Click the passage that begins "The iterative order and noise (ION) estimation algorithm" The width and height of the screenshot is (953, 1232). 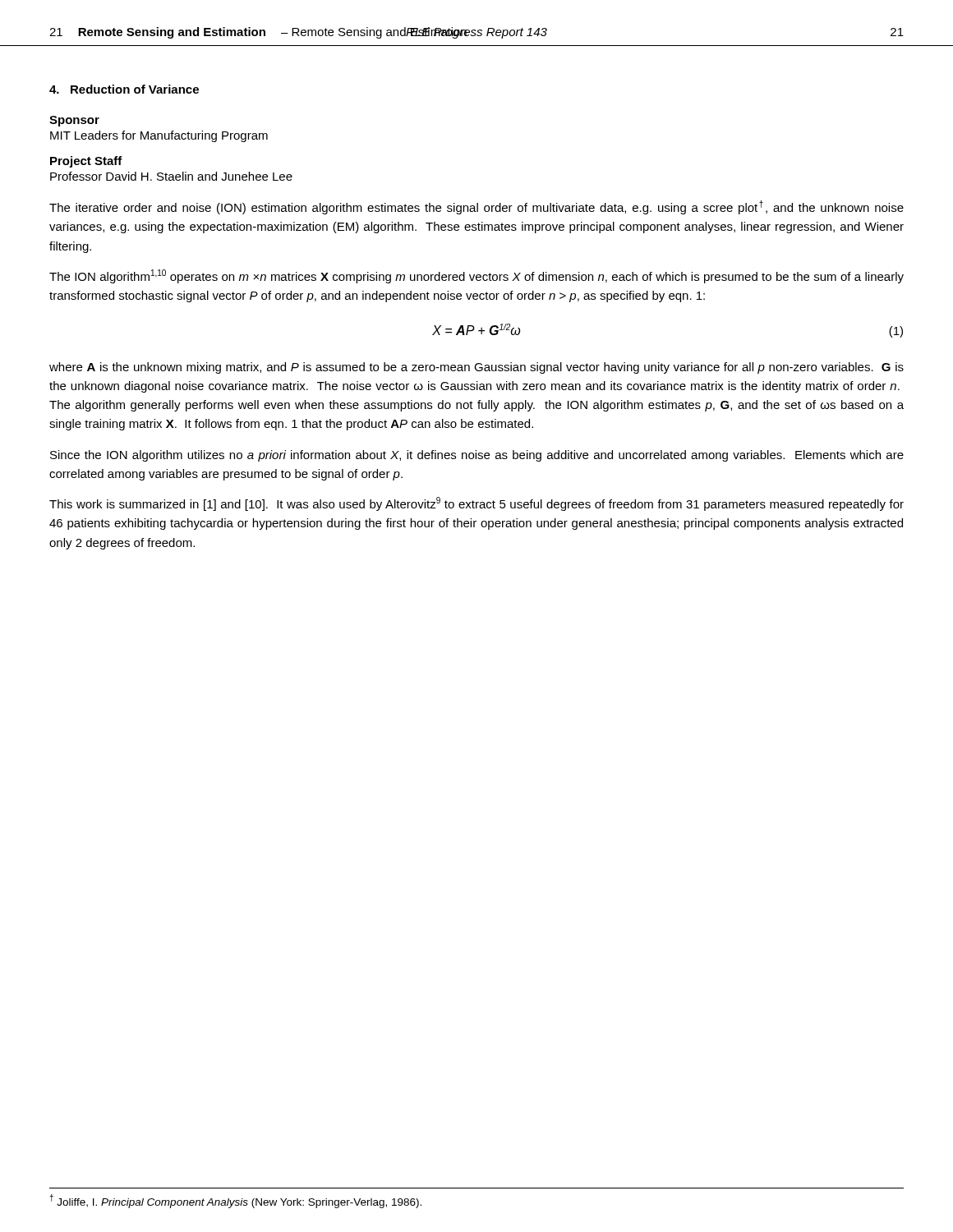click(x=476, y=226)
